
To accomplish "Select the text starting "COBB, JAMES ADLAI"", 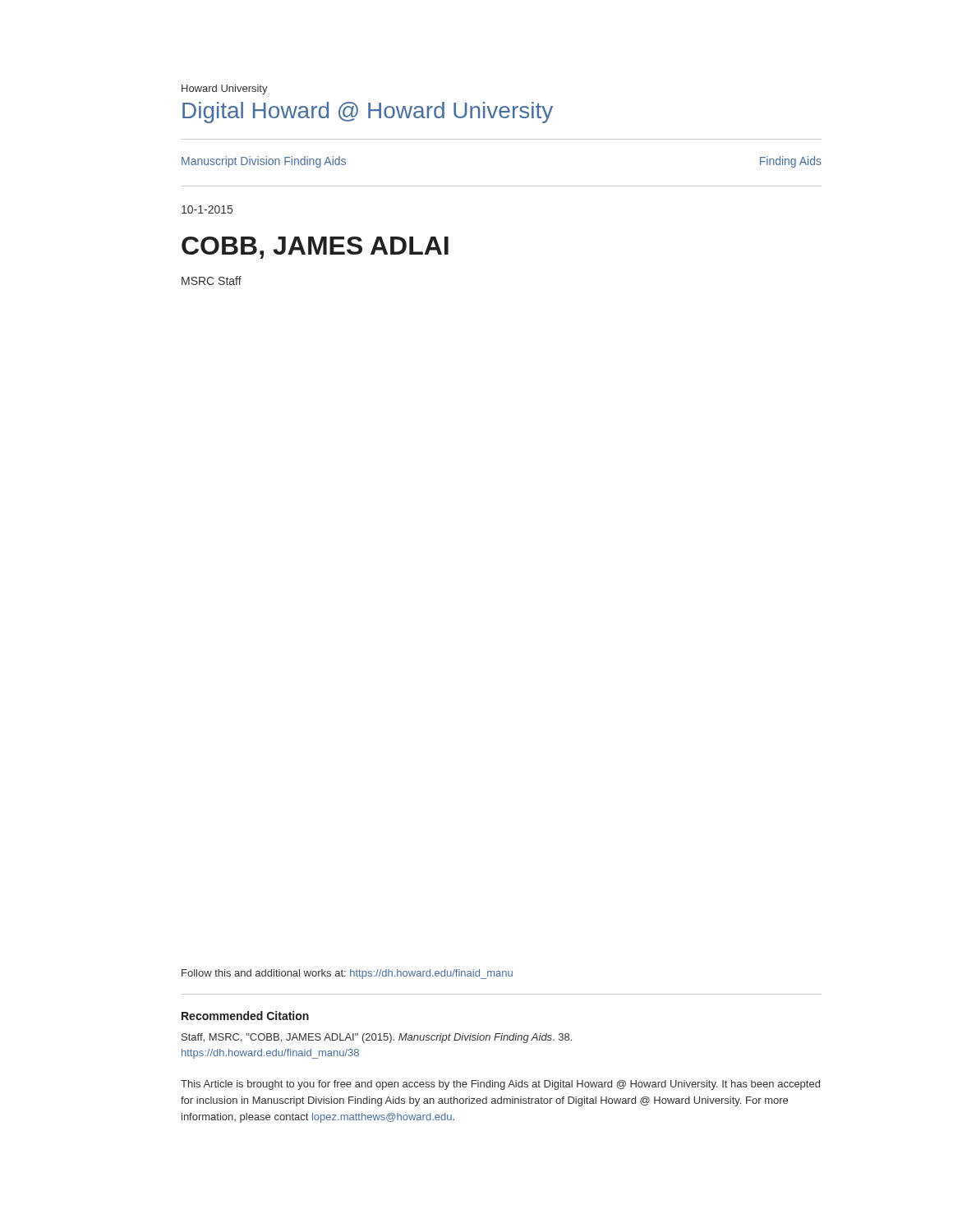I will [x=315, y=246].
